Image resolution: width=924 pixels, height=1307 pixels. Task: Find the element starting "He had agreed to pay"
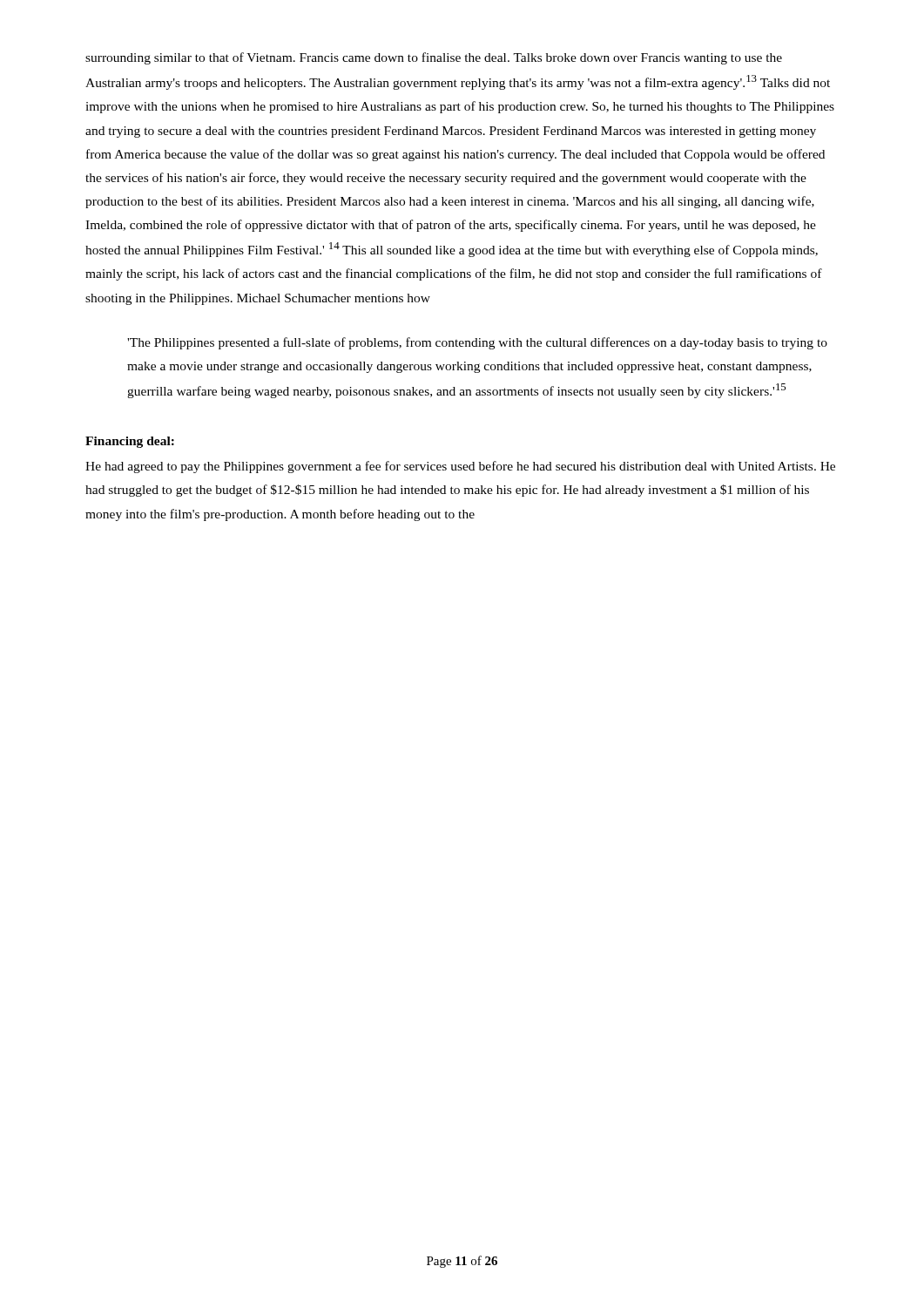point(461,490)
